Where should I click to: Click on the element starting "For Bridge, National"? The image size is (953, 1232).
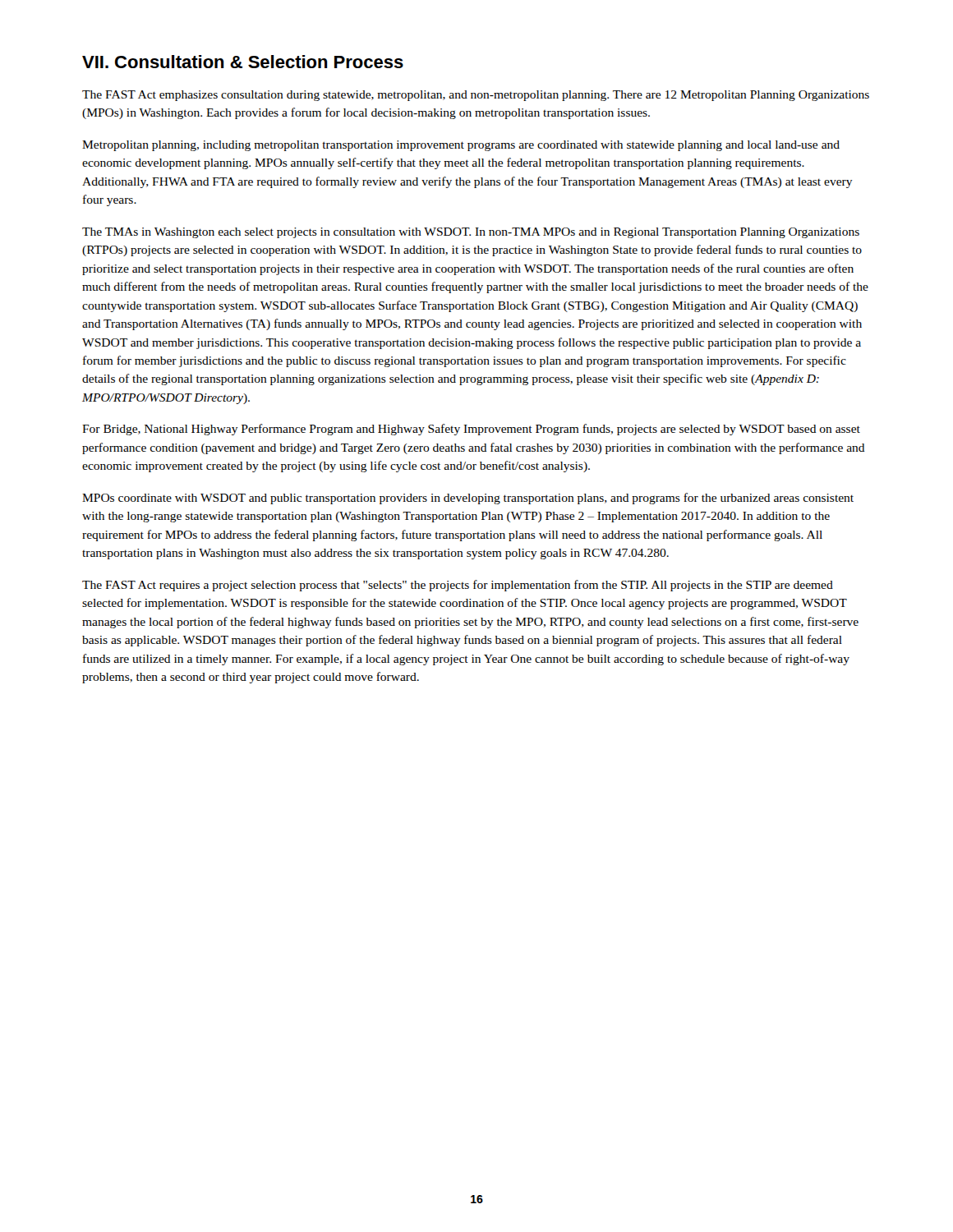(473, 447)
